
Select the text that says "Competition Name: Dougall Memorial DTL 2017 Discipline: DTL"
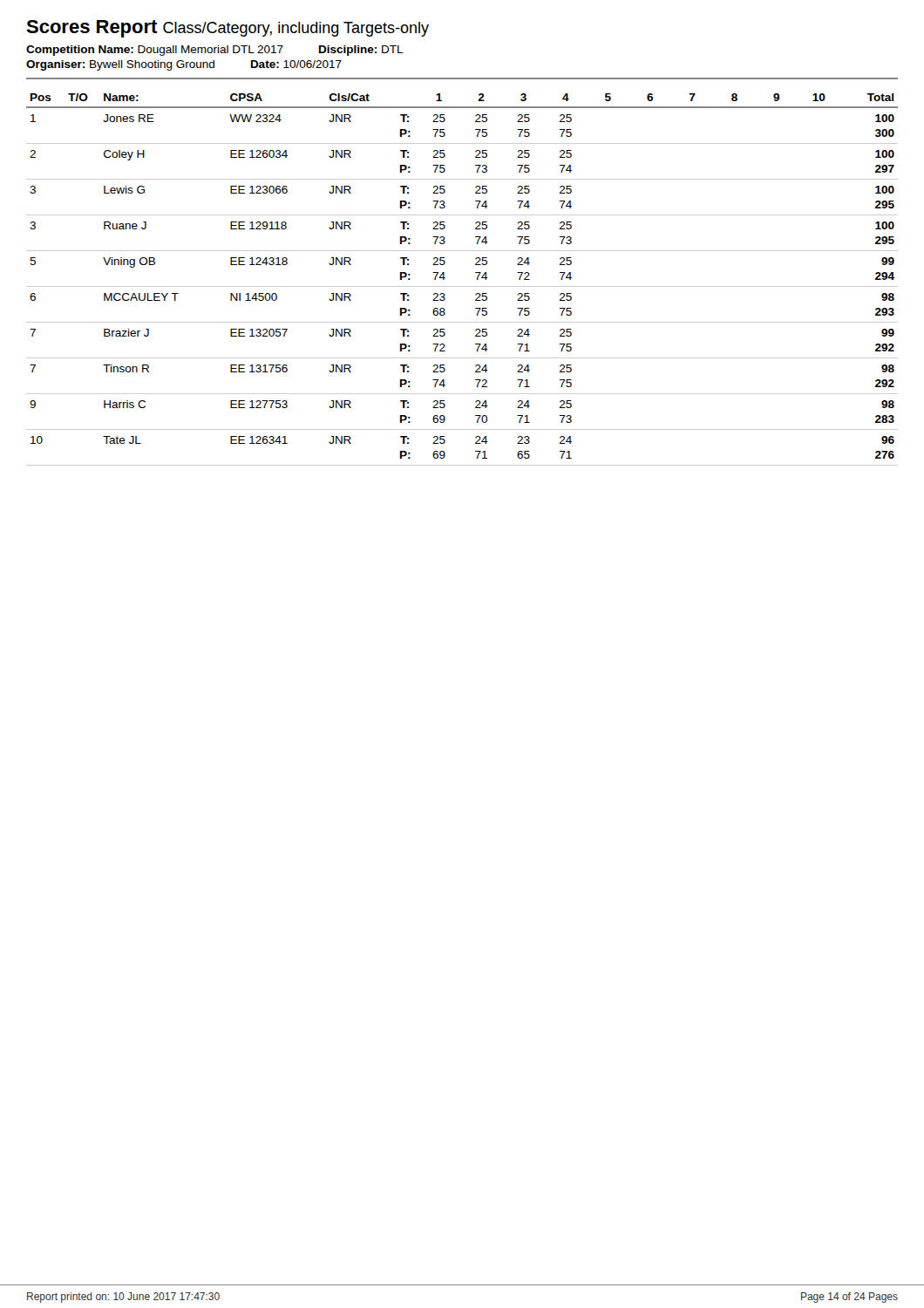click(215, 49)
